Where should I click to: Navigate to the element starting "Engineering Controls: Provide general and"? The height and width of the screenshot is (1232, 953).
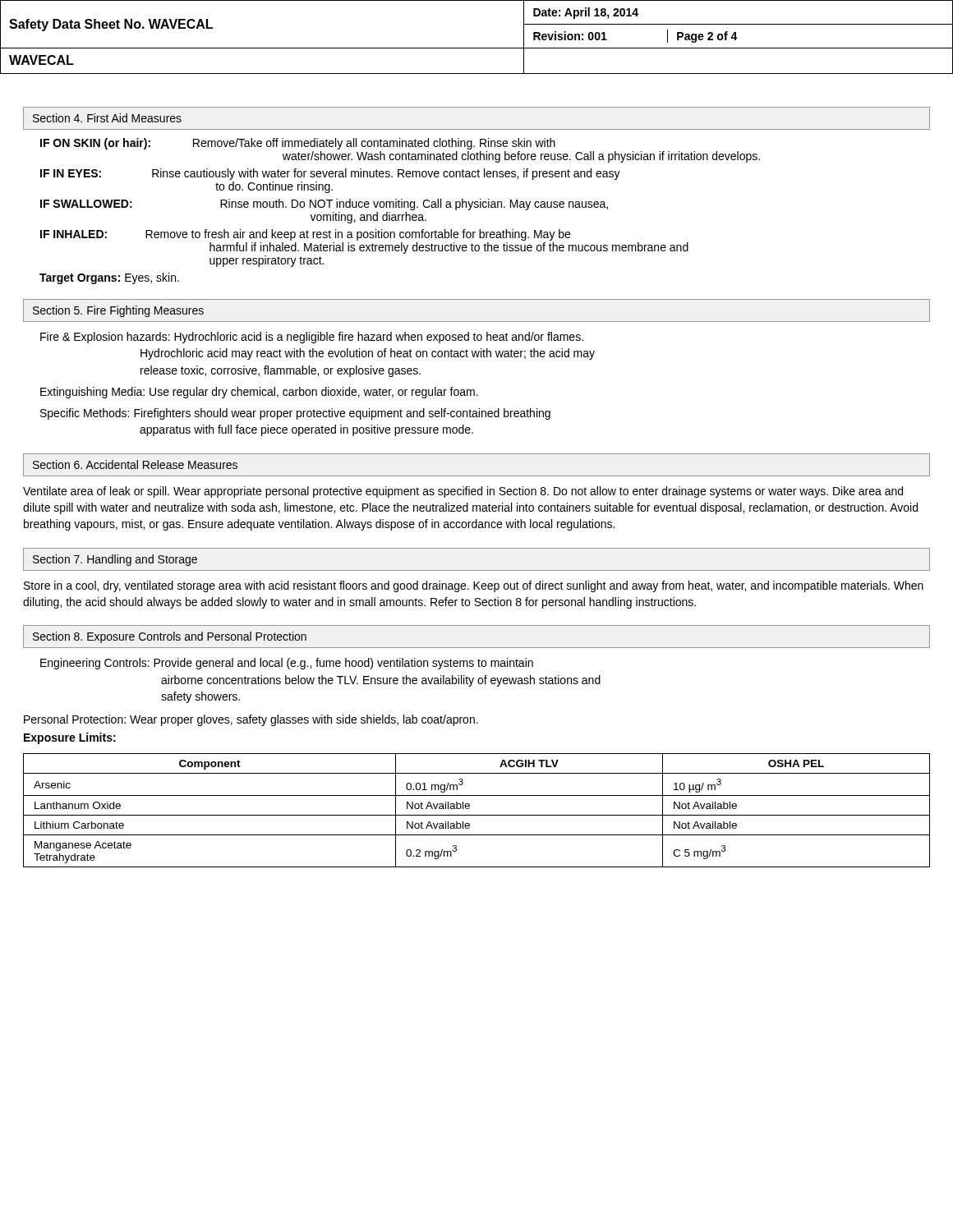(320, 681)
